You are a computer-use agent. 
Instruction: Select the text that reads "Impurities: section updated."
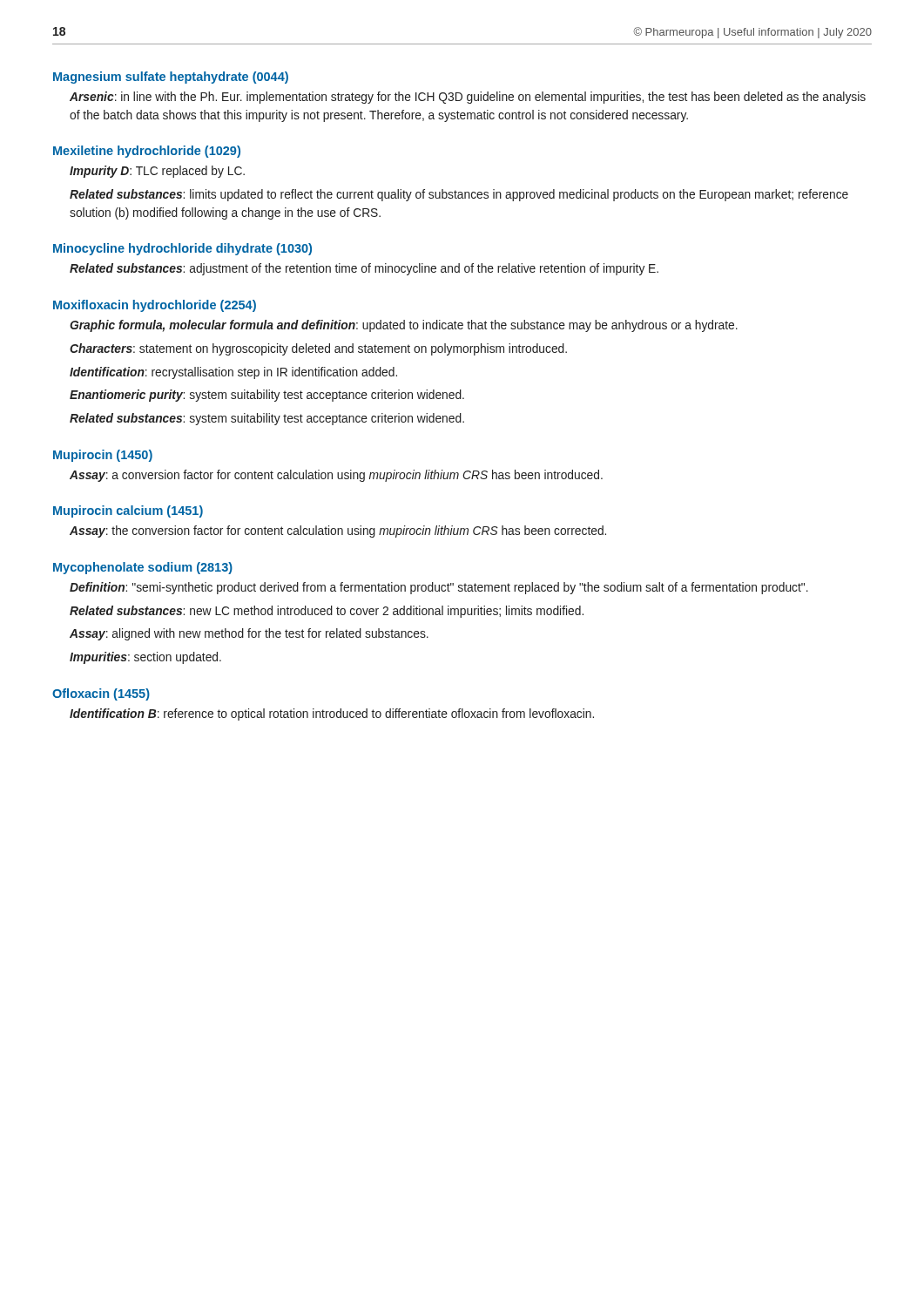[145, 658]
